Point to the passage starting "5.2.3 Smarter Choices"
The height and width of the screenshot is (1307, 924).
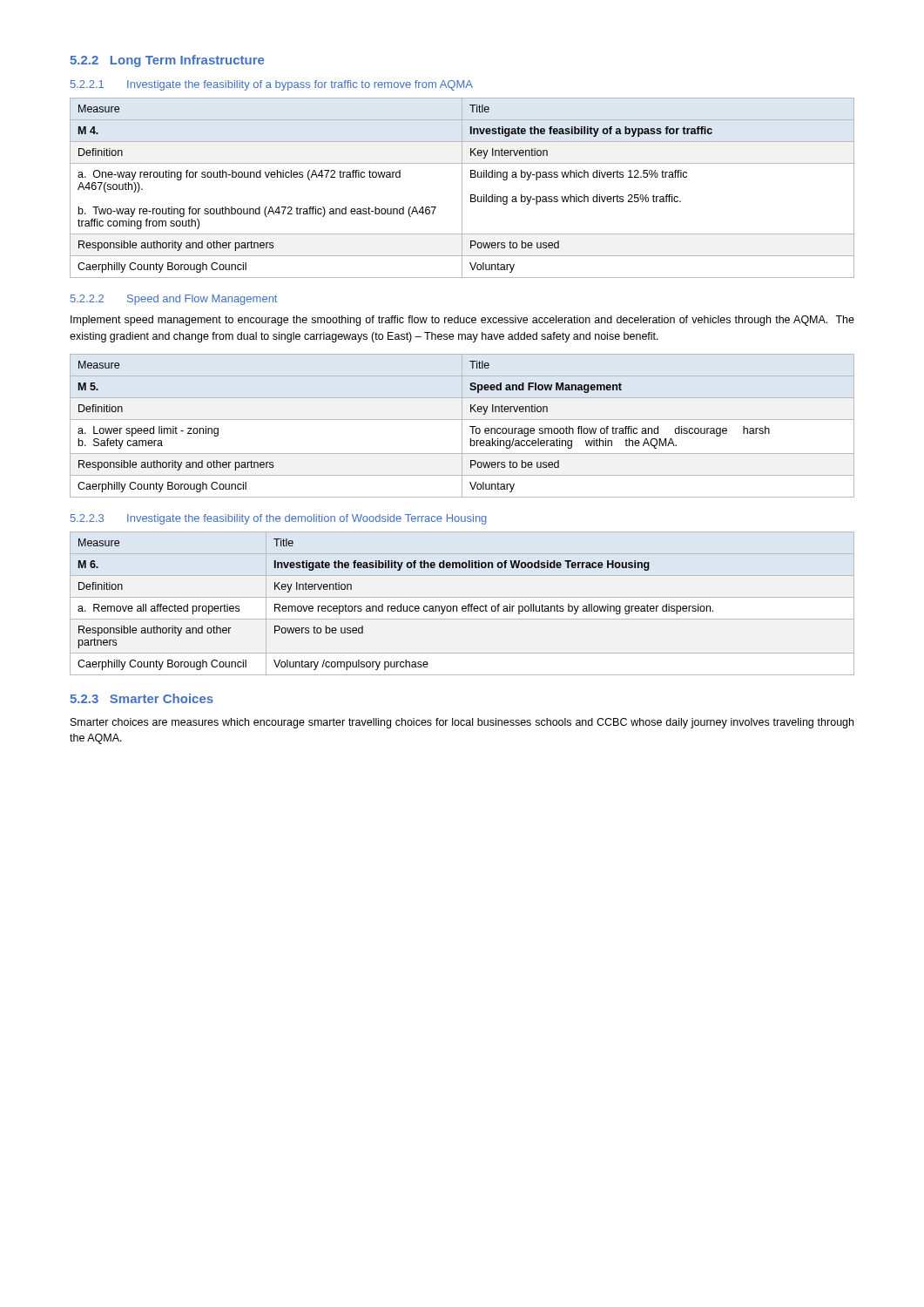(142, 698)
